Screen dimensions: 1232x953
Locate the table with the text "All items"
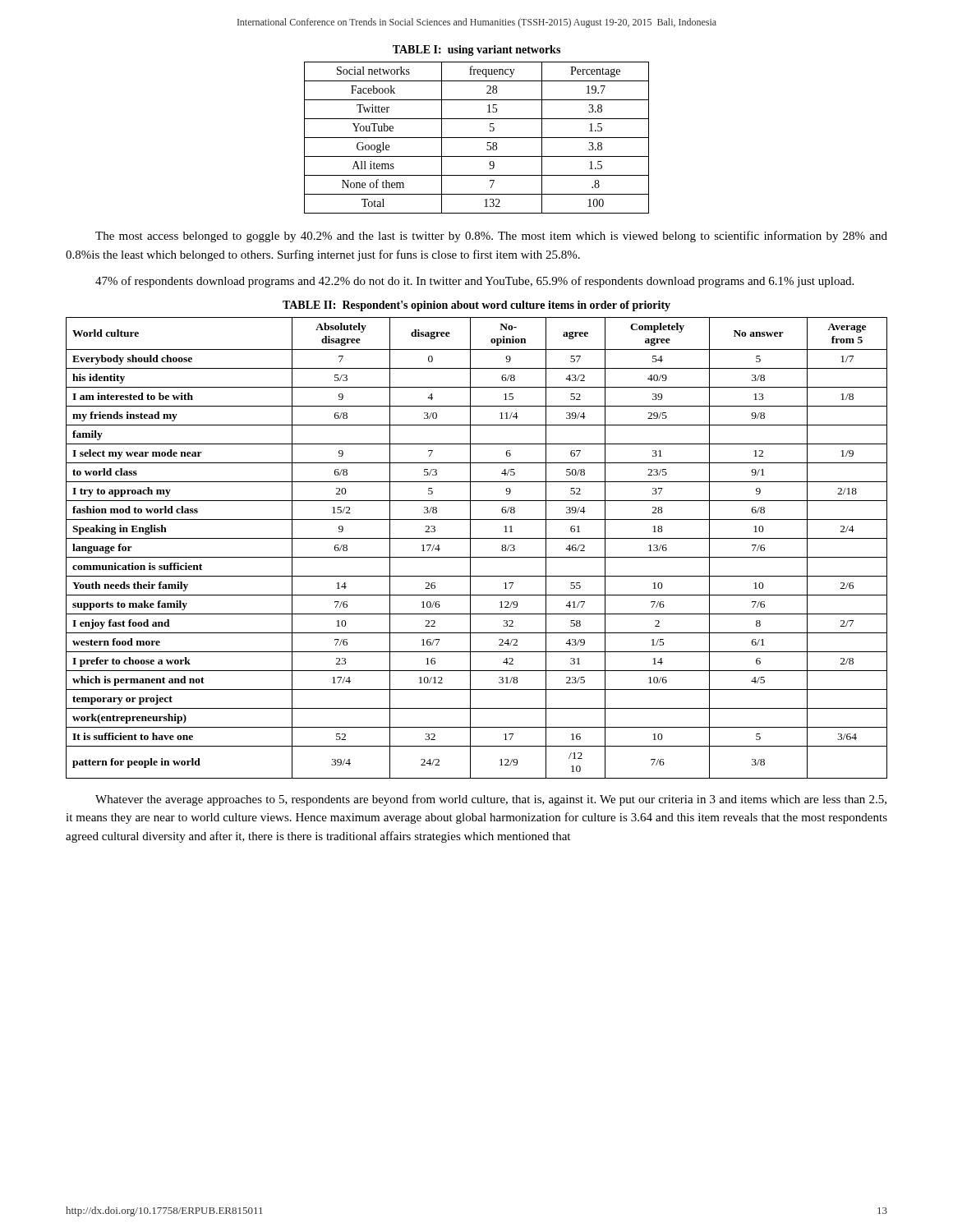point(476,138)
